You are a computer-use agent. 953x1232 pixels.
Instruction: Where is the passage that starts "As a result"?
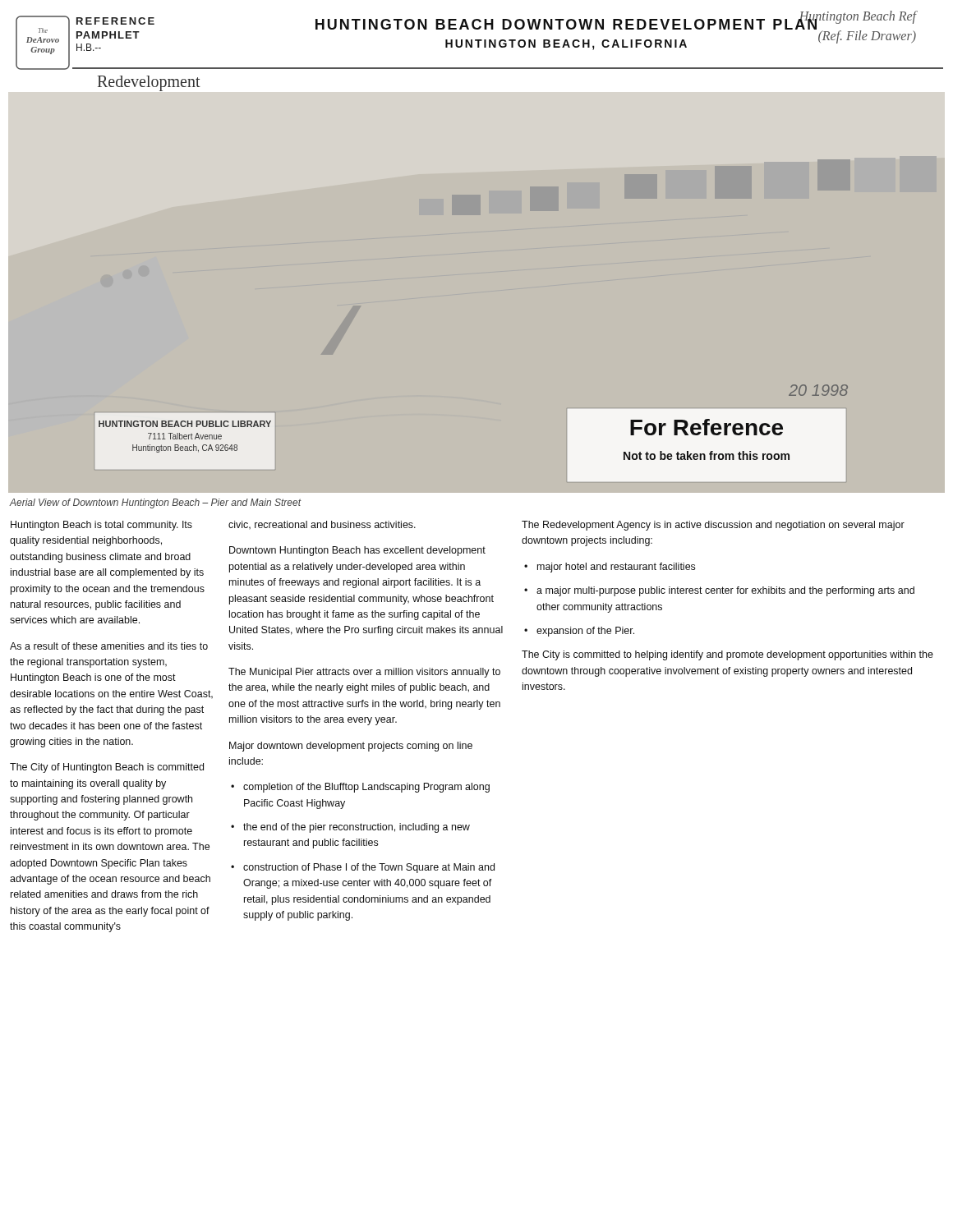112,694
